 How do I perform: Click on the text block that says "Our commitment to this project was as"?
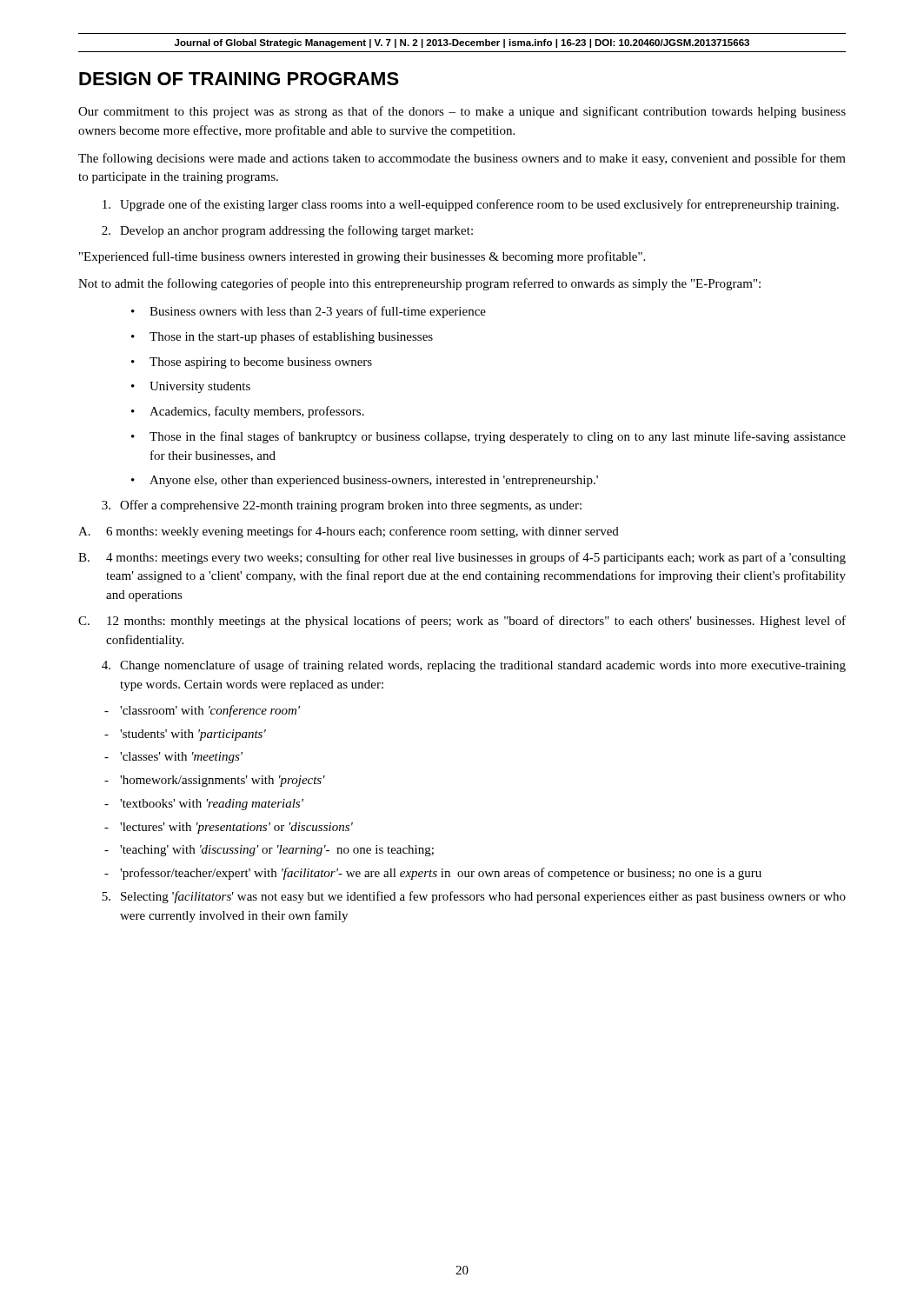(x=462, y=122)
